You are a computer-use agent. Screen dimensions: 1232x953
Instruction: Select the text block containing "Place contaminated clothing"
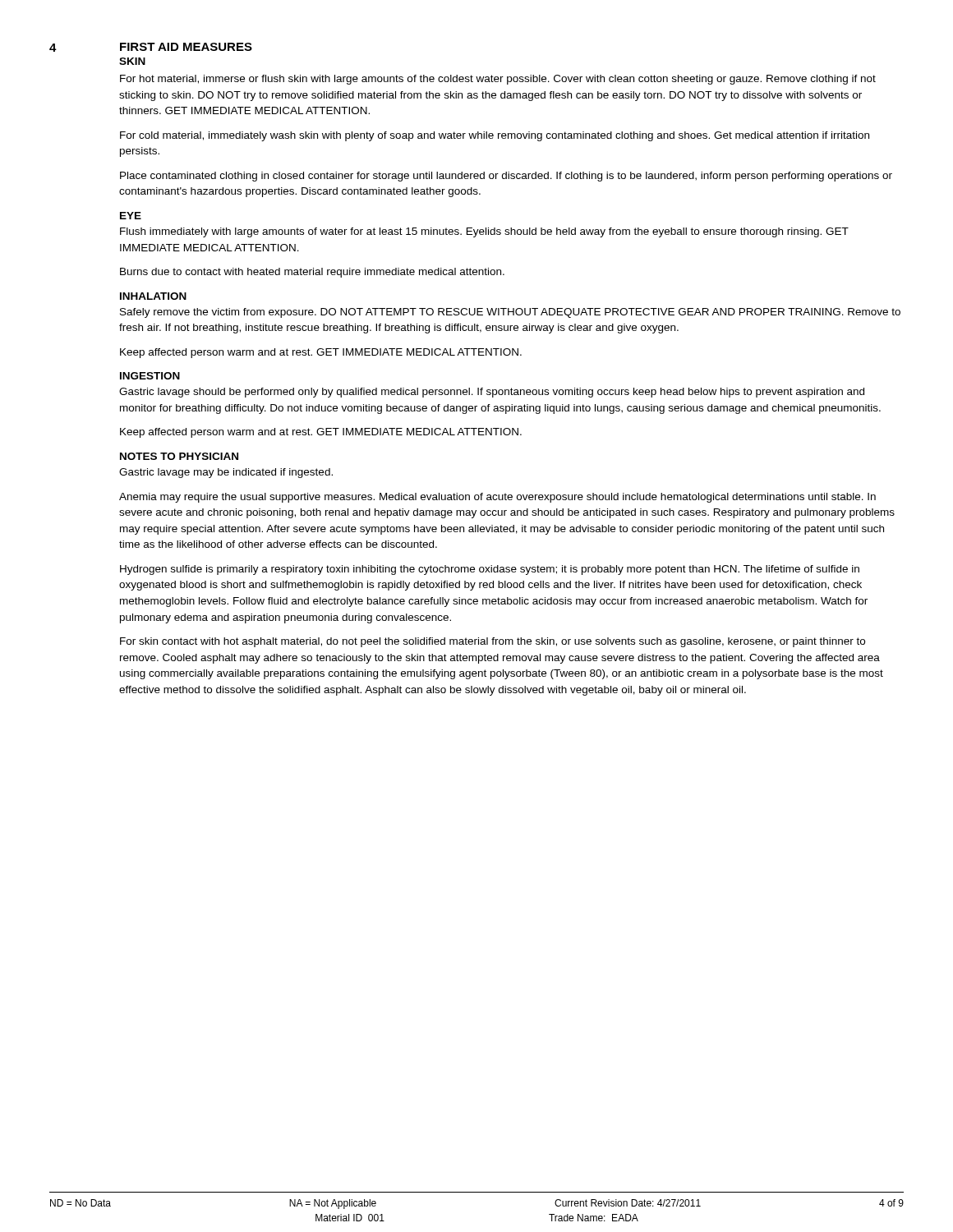[x=506, y=183]
